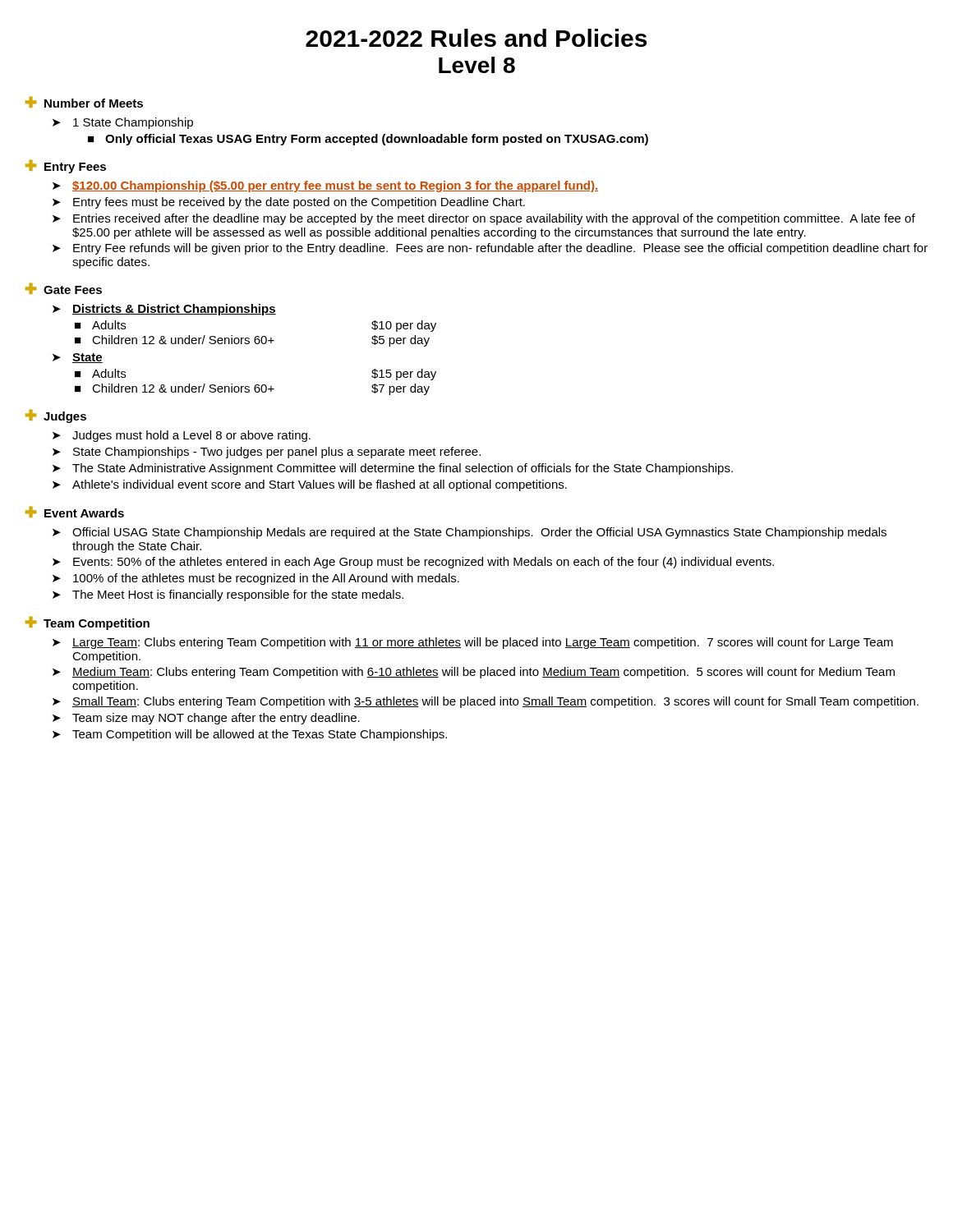Select the list item containing "➤ Judges must"
Screen dimensions: 1232x953
(x=182, y=436)
